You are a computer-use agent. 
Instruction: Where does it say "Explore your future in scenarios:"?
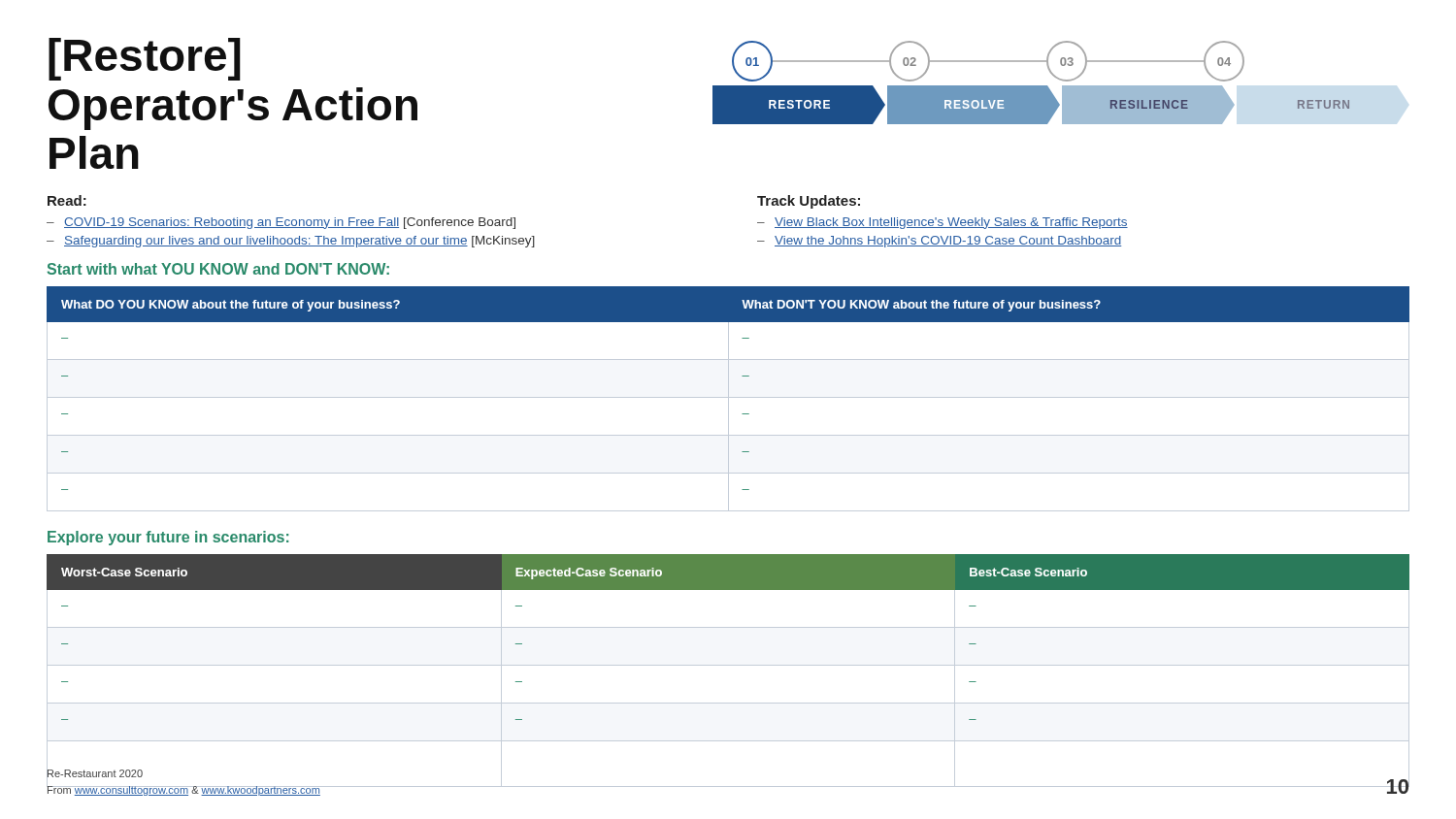point(168,537)
